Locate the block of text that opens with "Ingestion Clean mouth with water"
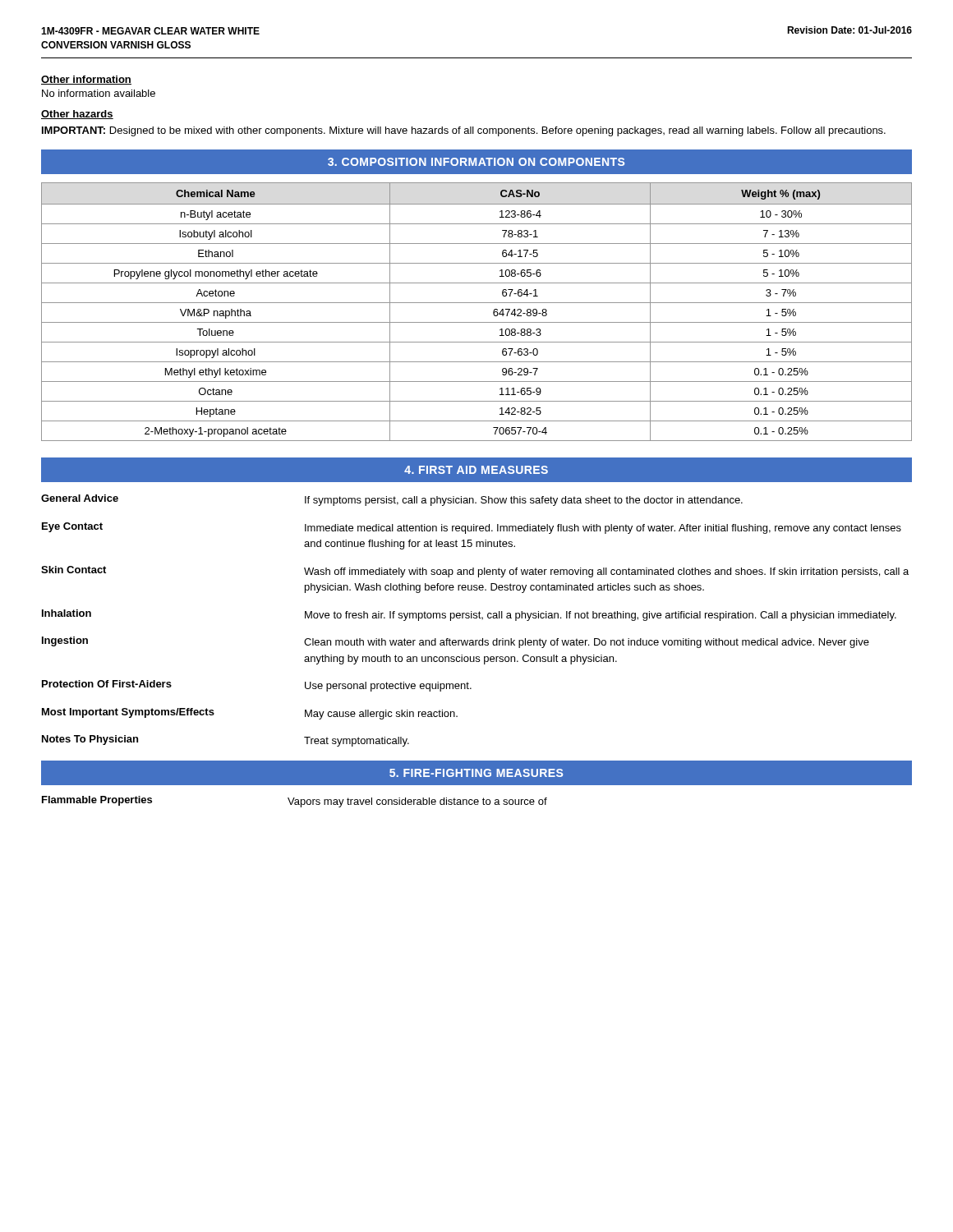Screen dimensions: 1232x953 476,650
